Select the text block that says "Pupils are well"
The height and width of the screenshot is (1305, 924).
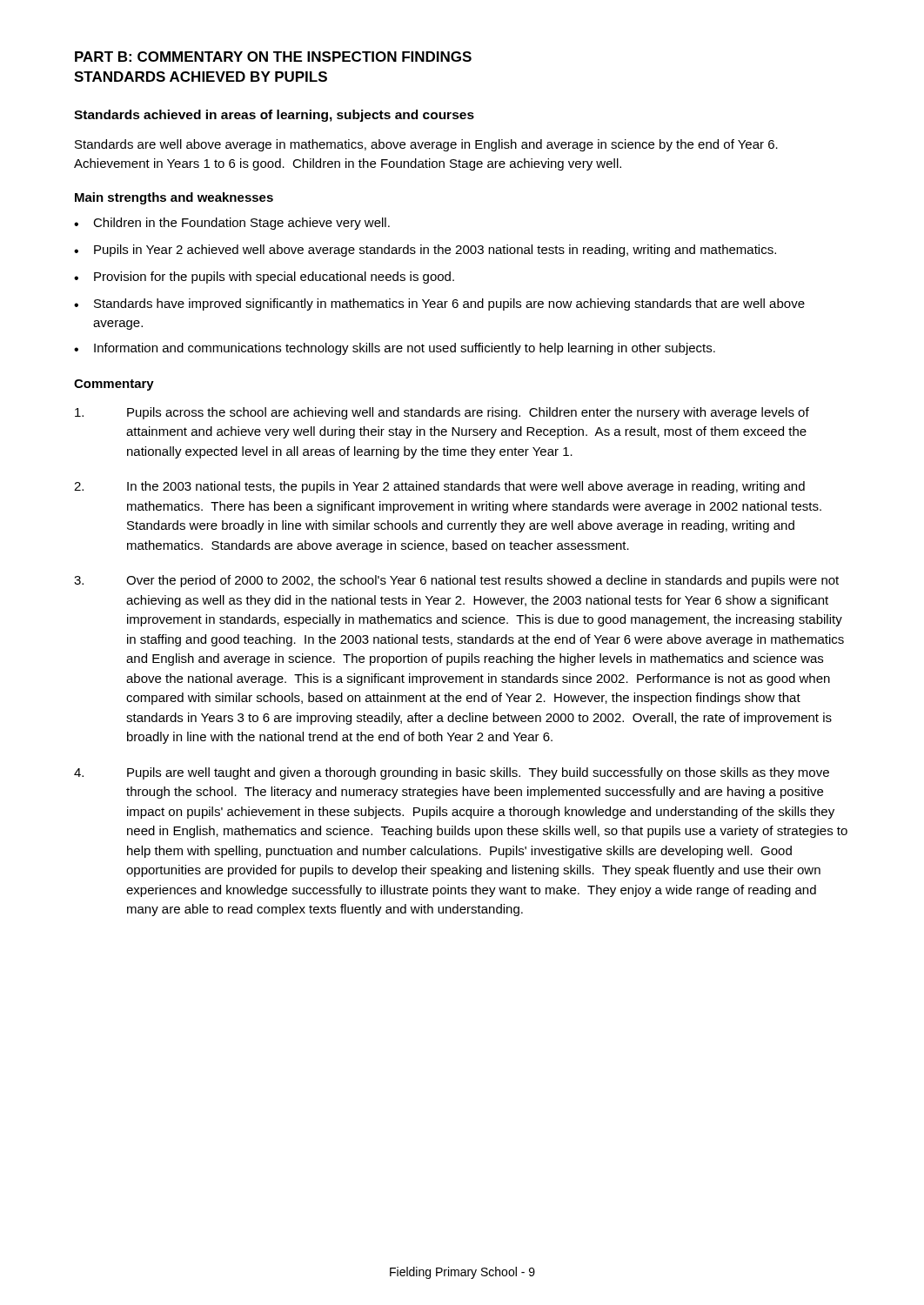pos(462,841)
